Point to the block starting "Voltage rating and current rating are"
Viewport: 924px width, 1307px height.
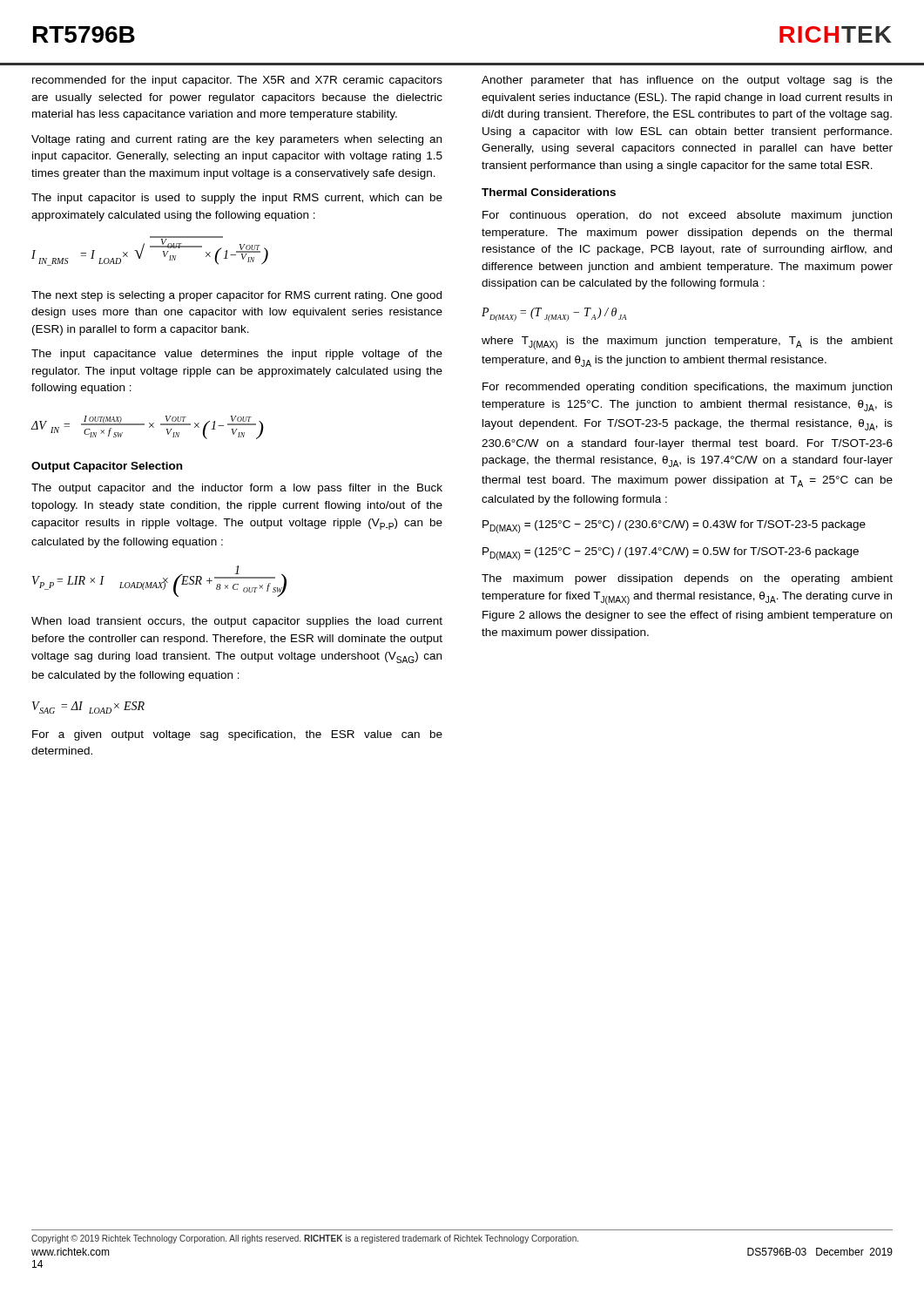(237, 156)
